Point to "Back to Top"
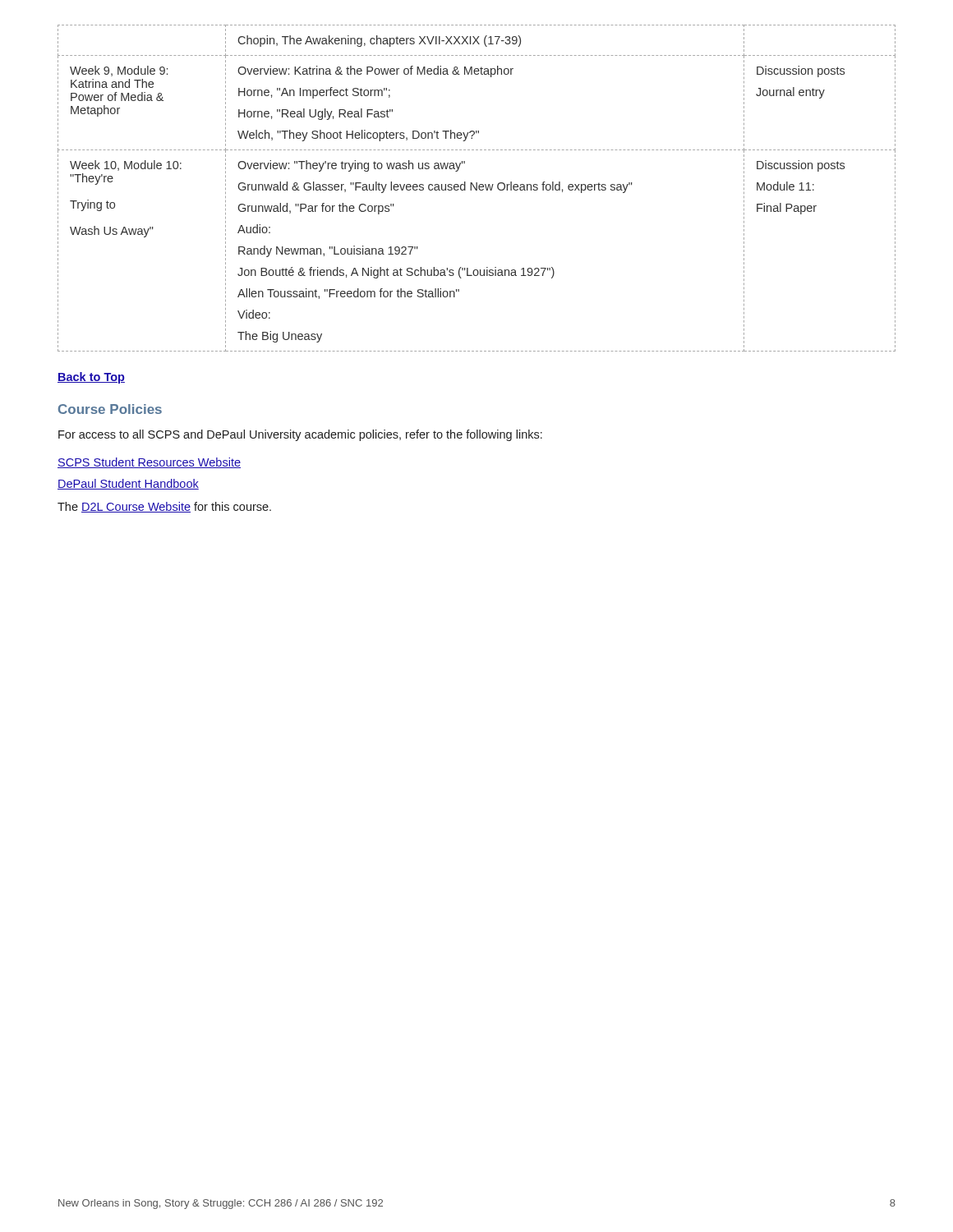The width and height of the screenshot is (953, 1232). click(x=91, y=377)
